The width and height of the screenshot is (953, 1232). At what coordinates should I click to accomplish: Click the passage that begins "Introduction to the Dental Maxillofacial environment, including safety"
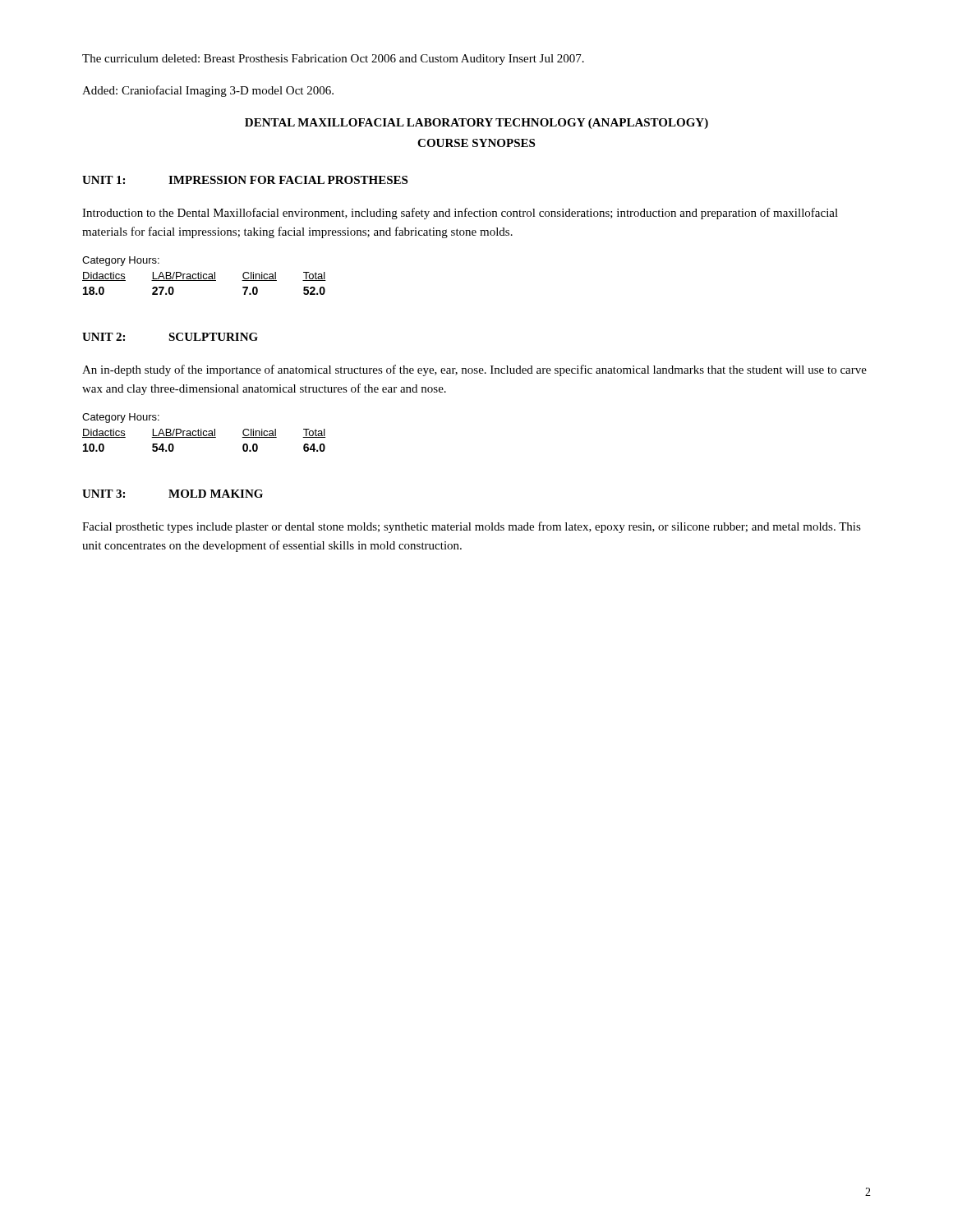(460, 222)
